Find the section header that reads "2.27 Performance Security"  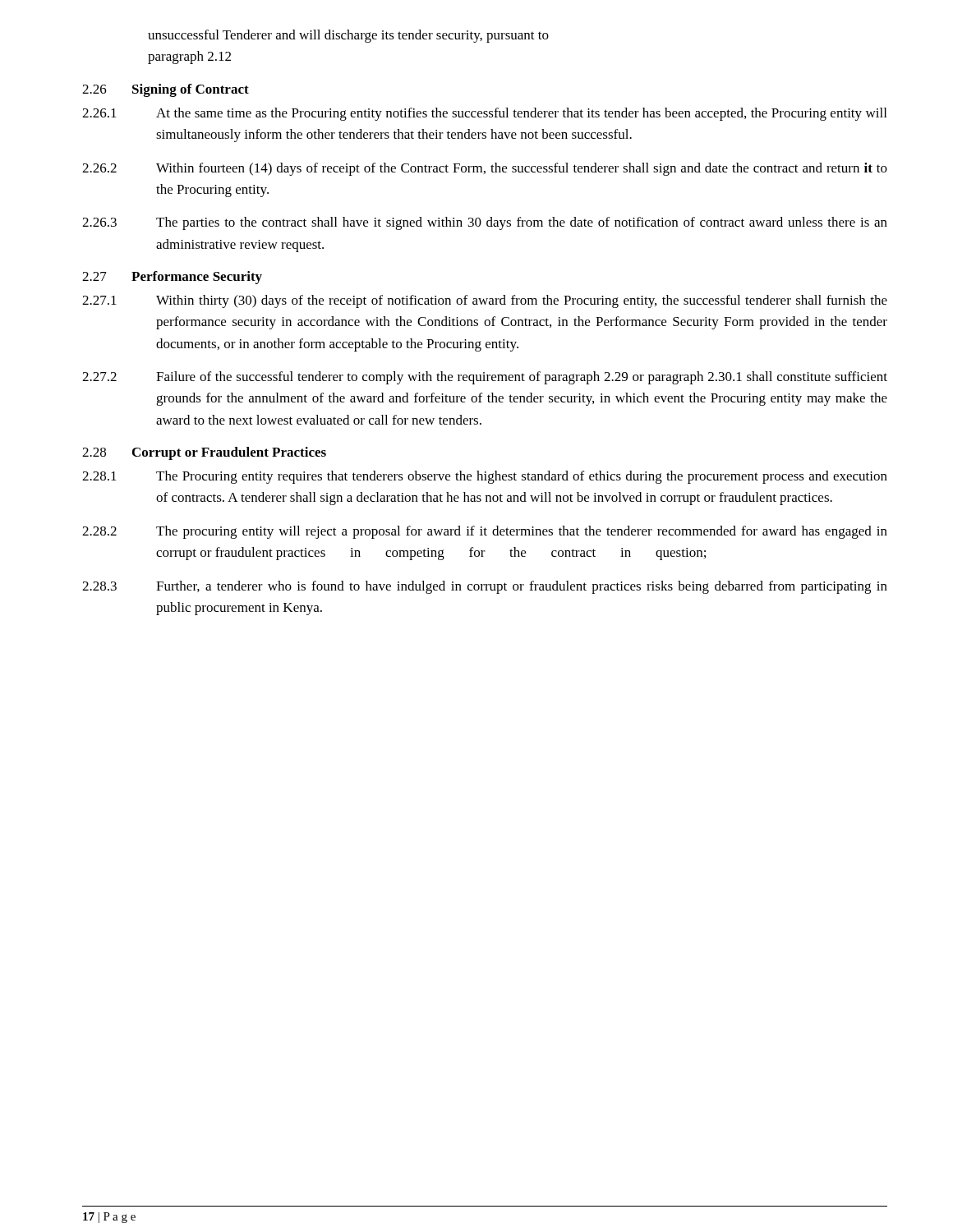[x=172, y=277]
